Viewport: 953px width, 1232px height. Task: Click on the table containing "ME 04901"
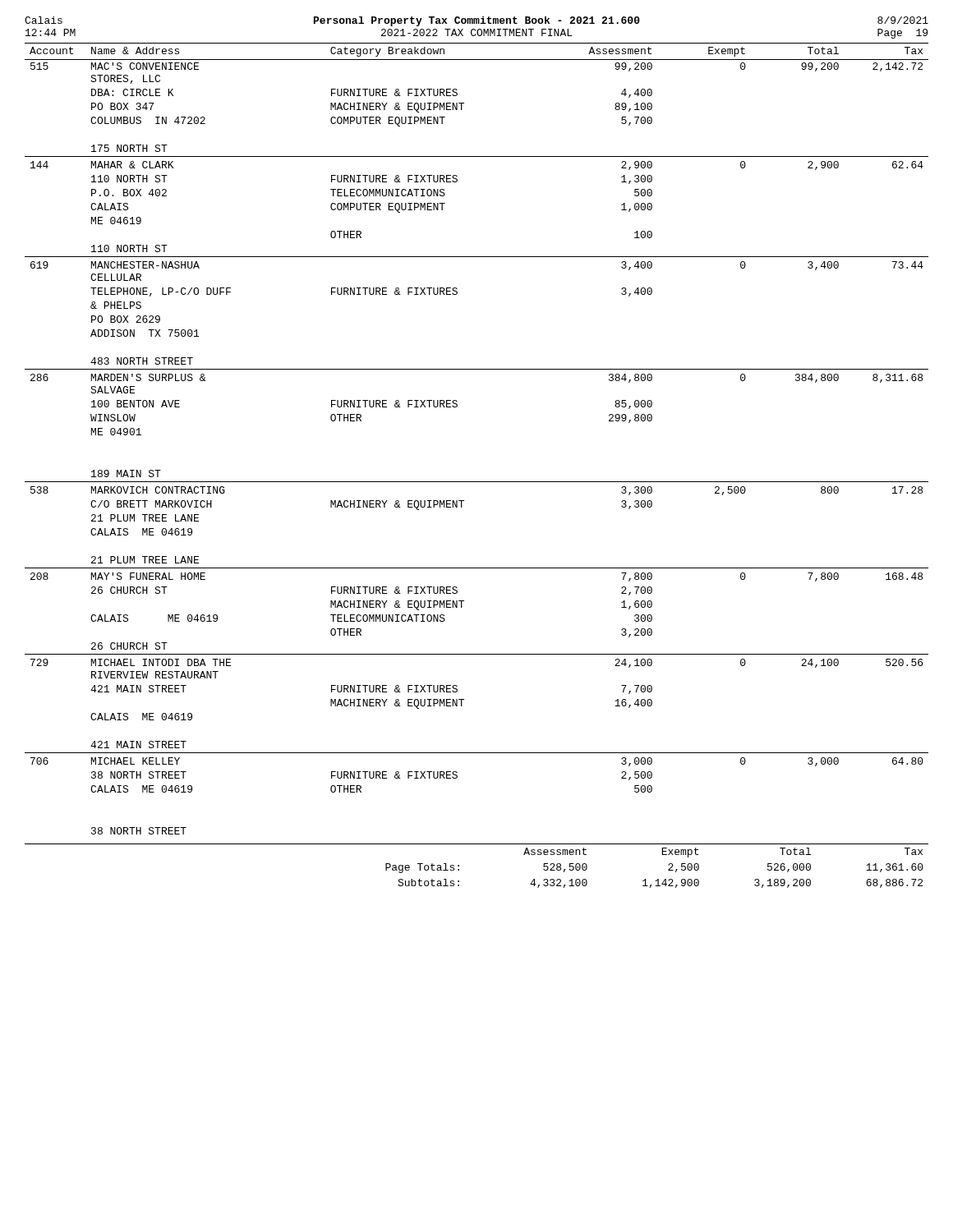(476, 441)
